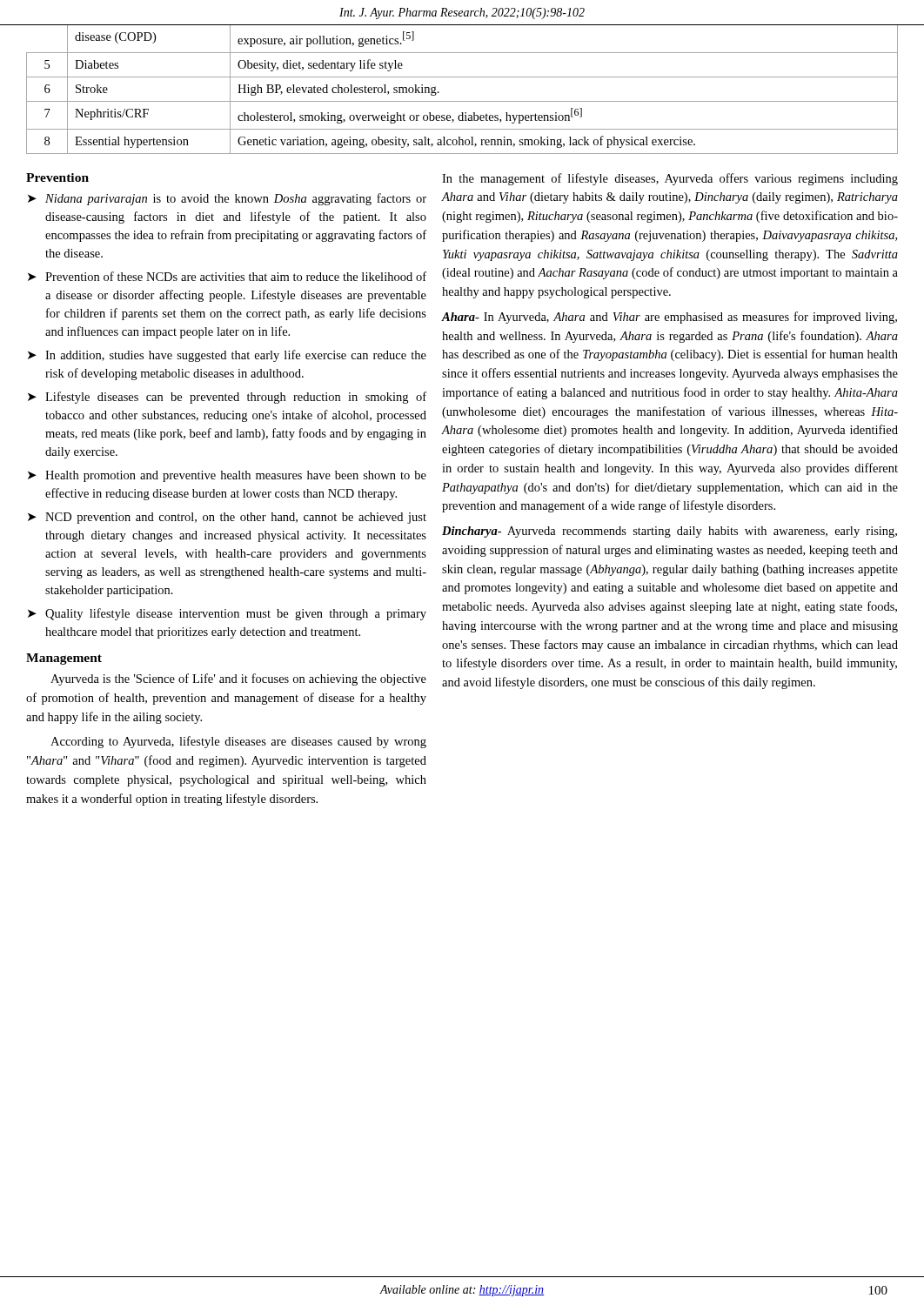Find the text starting "➤ Quality lifestyle disease"
The image size is (924, 1305).
tap(226, 623)
